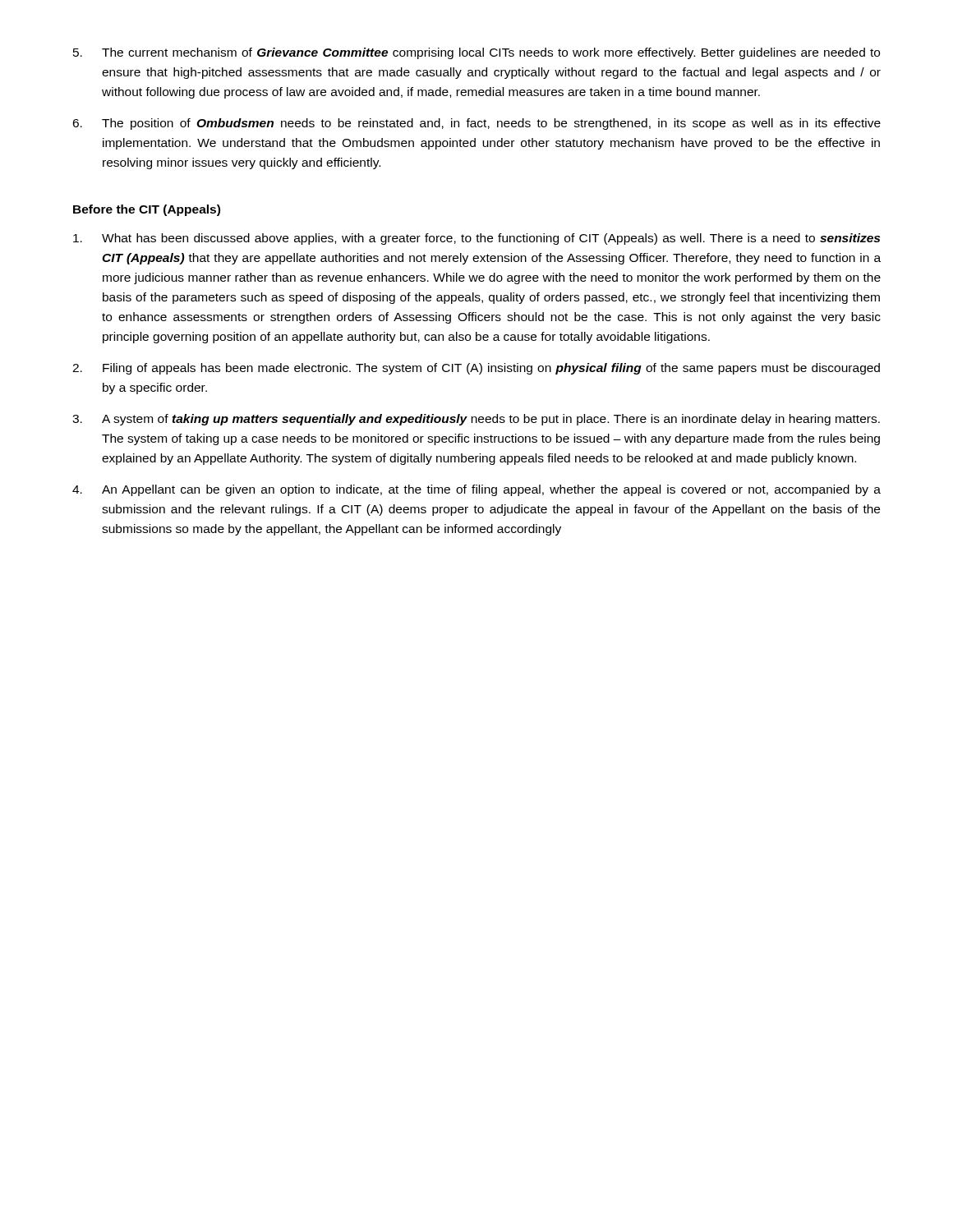Point to the block starting "6. The position of Ombudsmen needs to"

click(x=476, y=143)
